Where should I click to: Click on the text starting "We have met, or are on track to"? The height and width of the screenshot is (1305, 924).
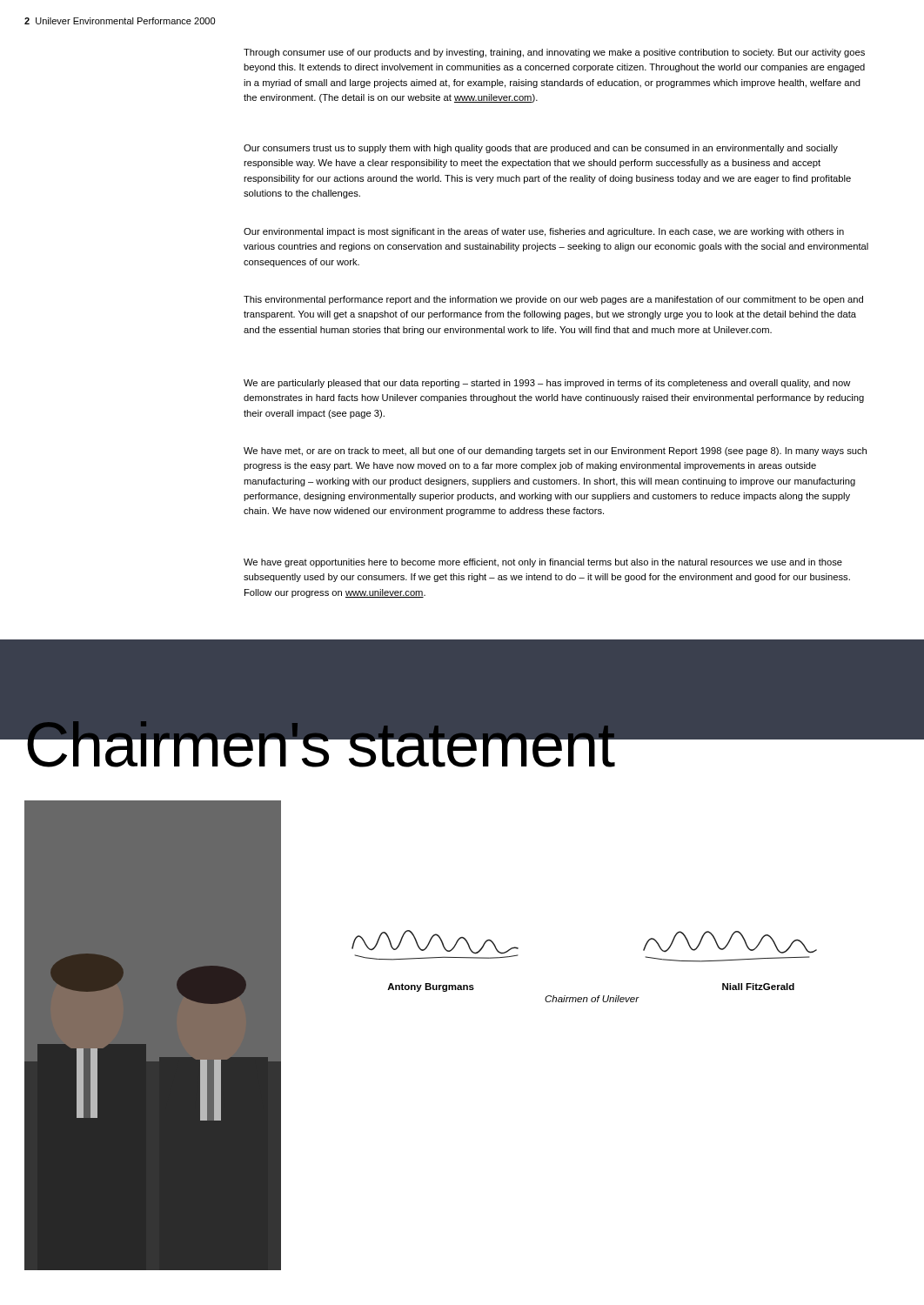(555, 481)
